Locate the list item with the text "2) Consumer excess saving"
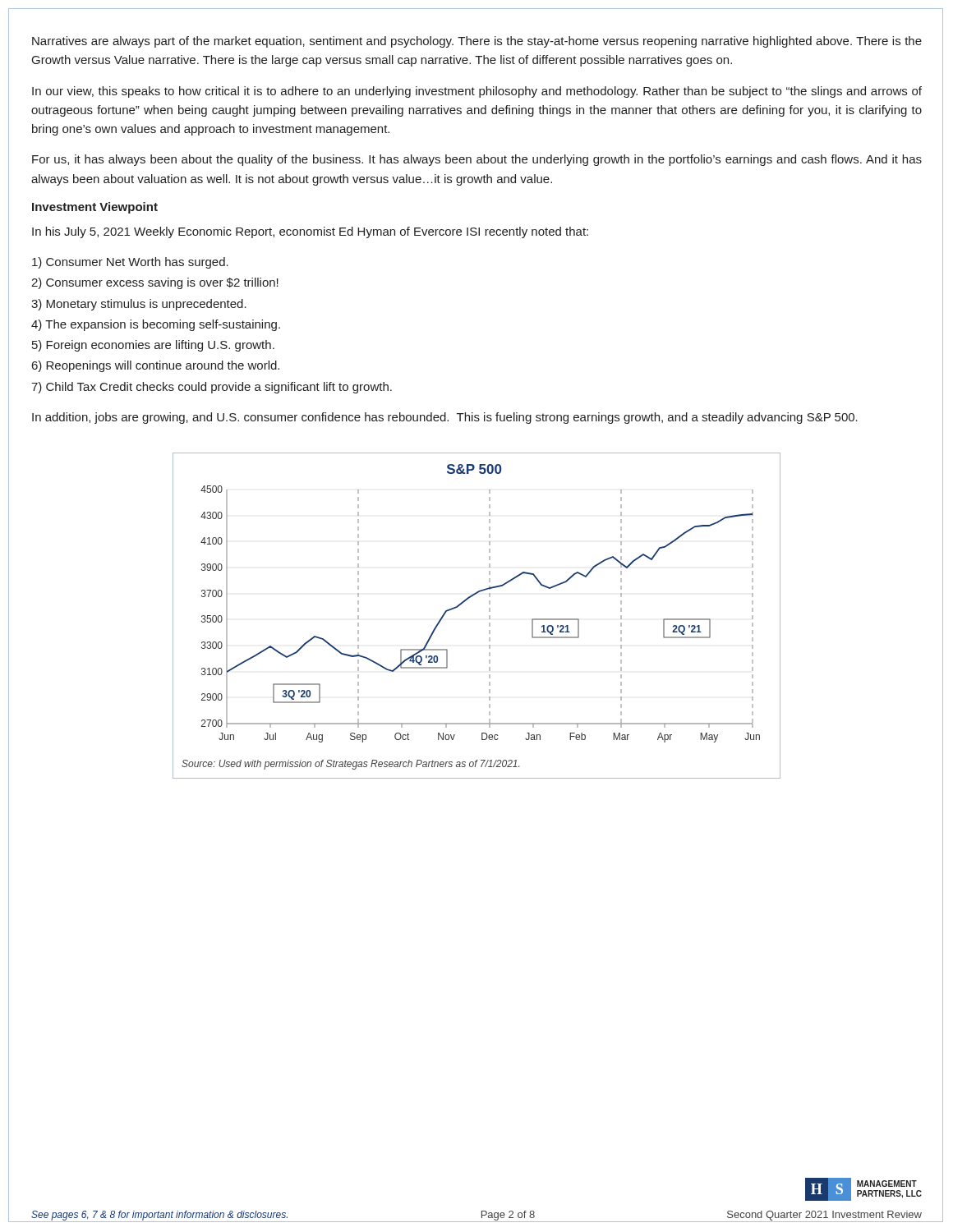Viewport: 953px width, 1232px height. tap(155, 282)
